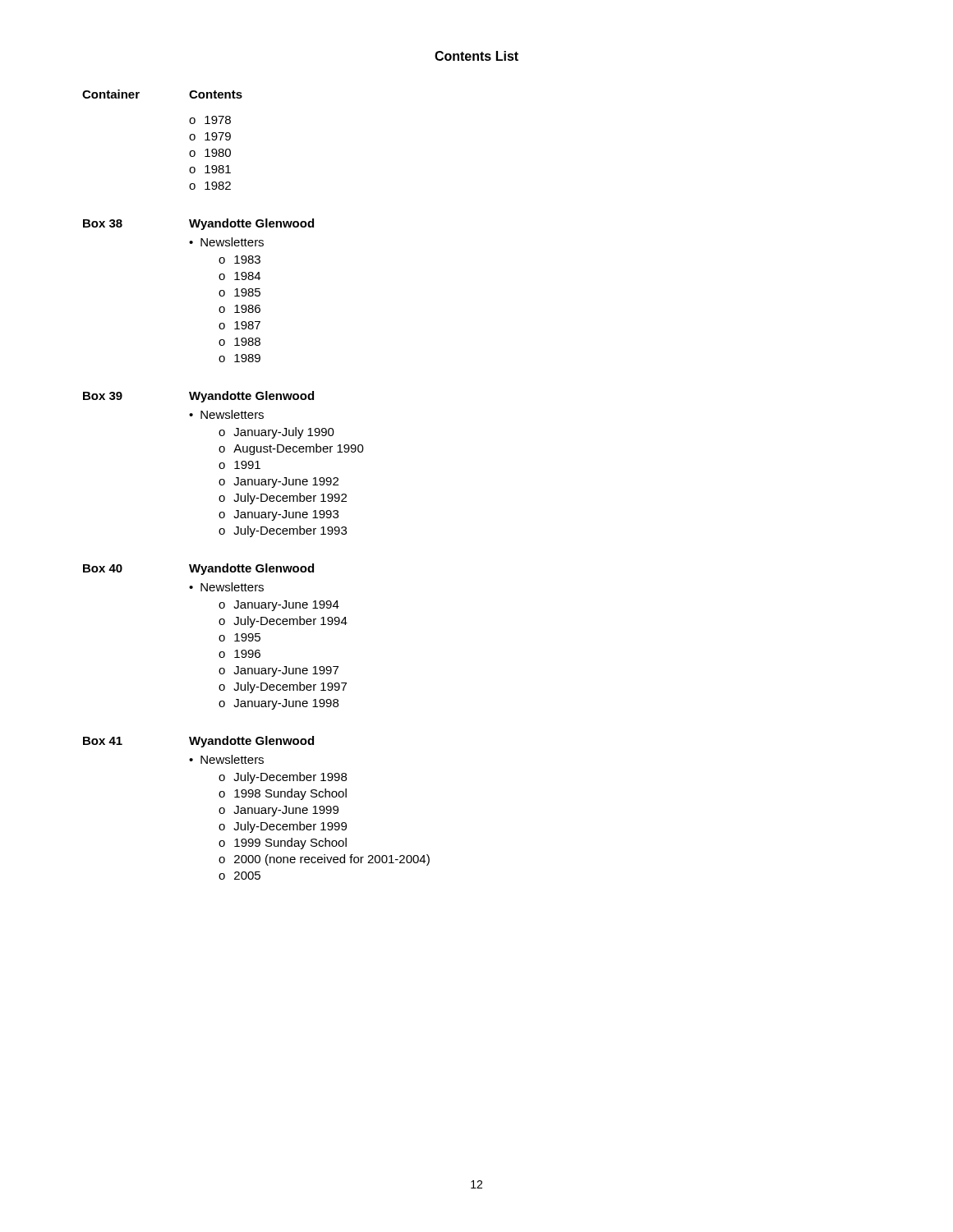
Task: Locate the text "oJanuary-June 1994"
Action: click(279, 604)
